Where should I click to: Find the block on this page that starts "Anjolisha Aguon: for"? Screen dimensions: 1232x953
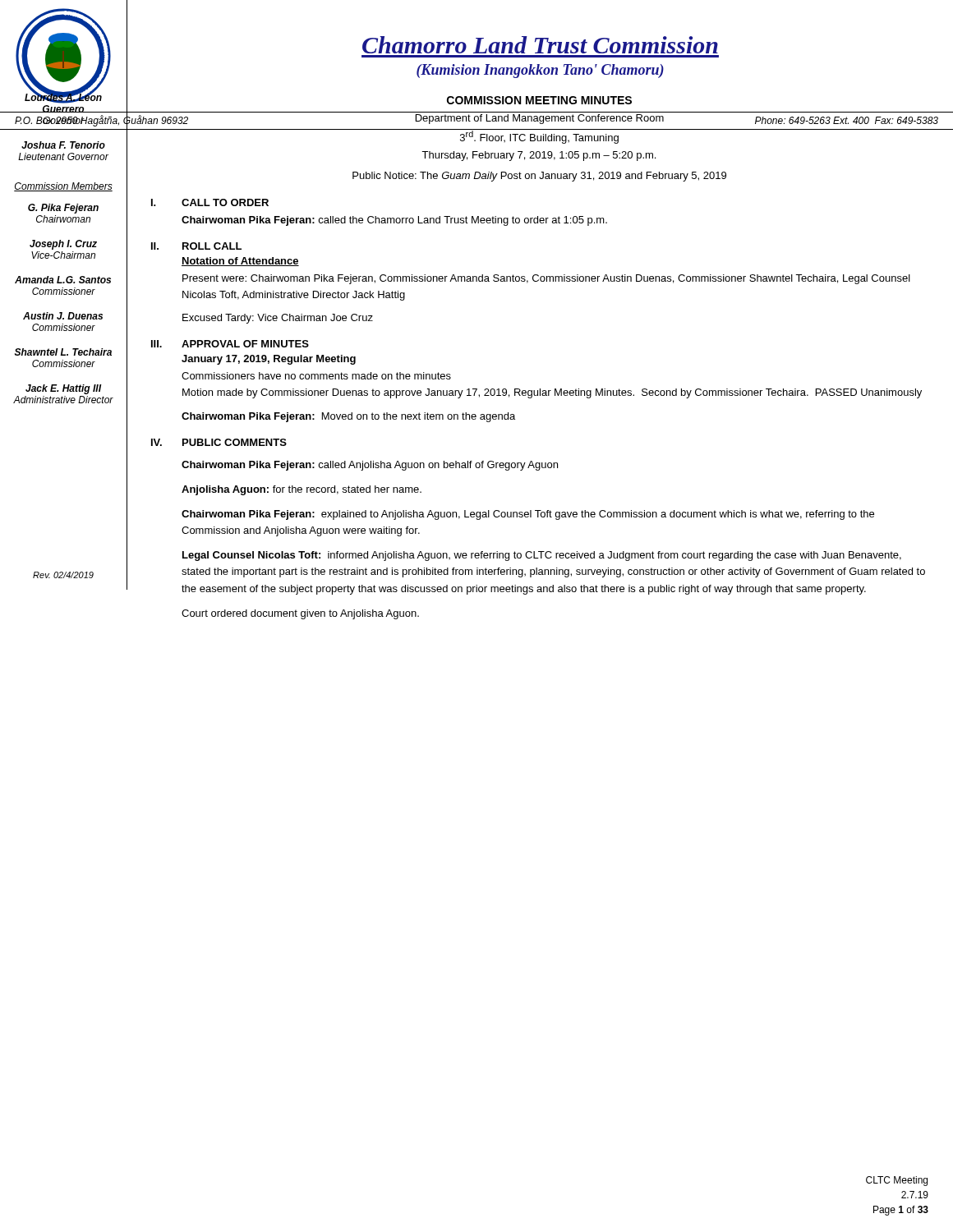(302, 489)
